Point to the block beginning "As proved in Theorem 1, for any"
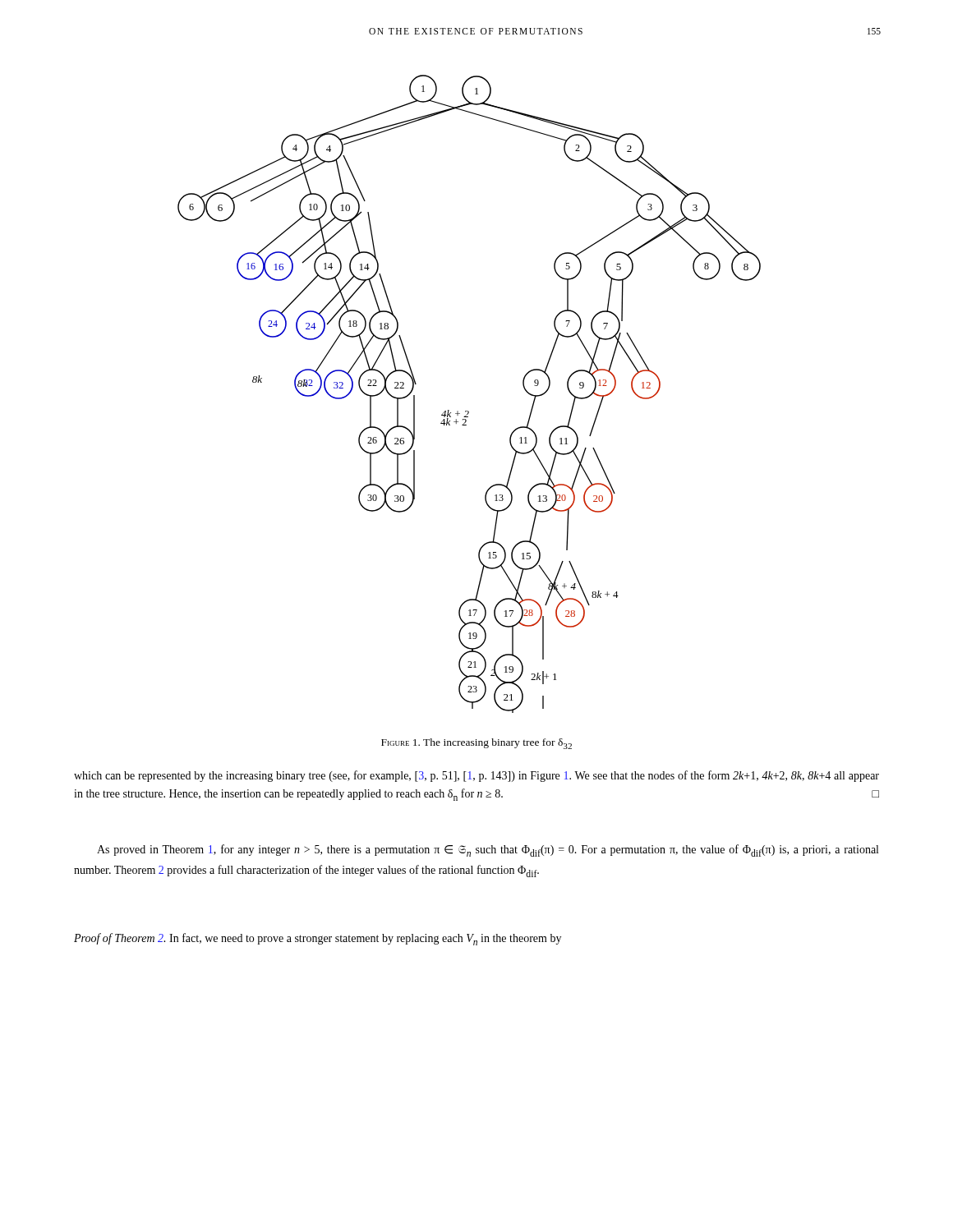This screenshot has width=953, height=1232. click(x=476, y=862)
